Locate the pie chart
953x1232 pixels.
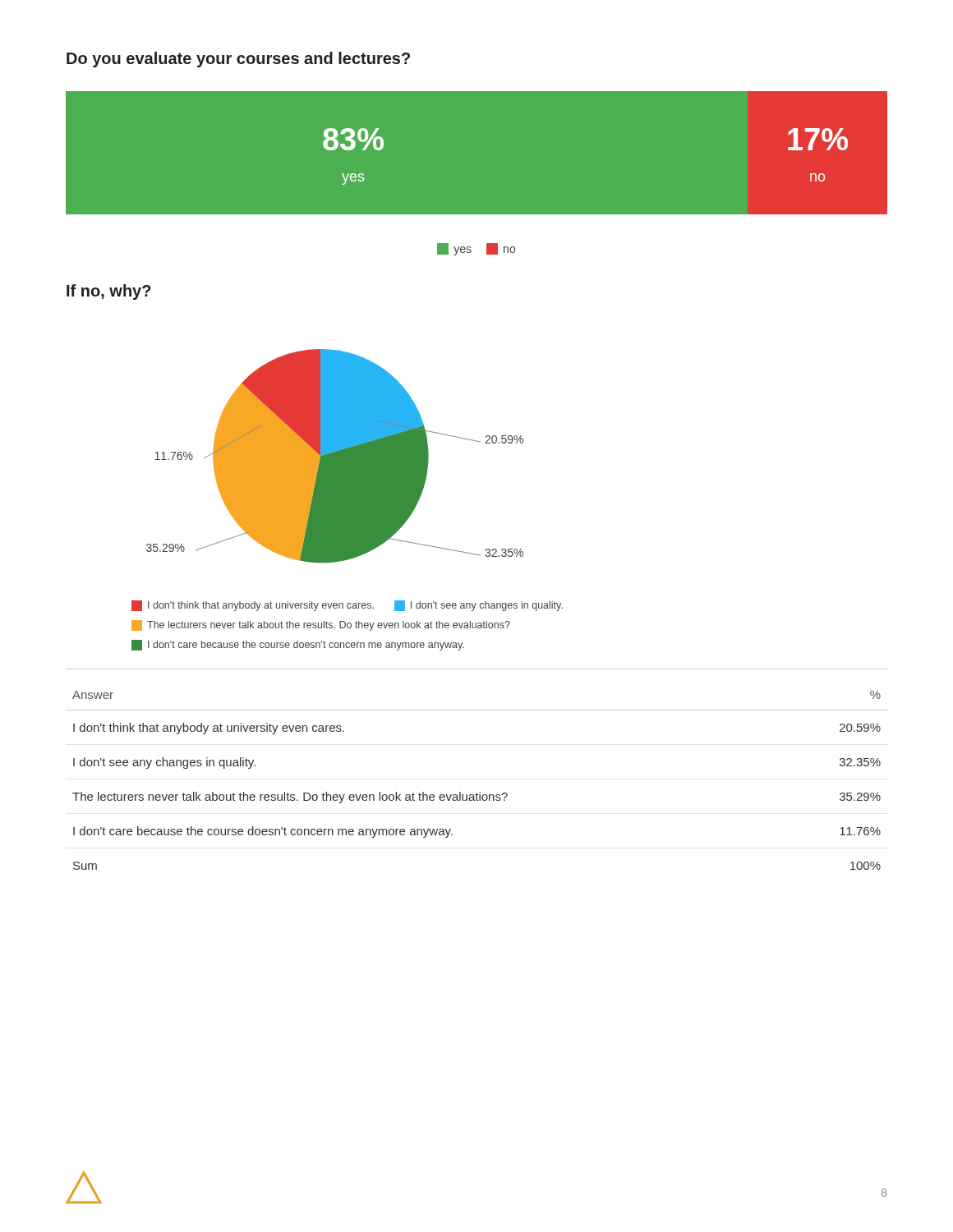point(476,453)
